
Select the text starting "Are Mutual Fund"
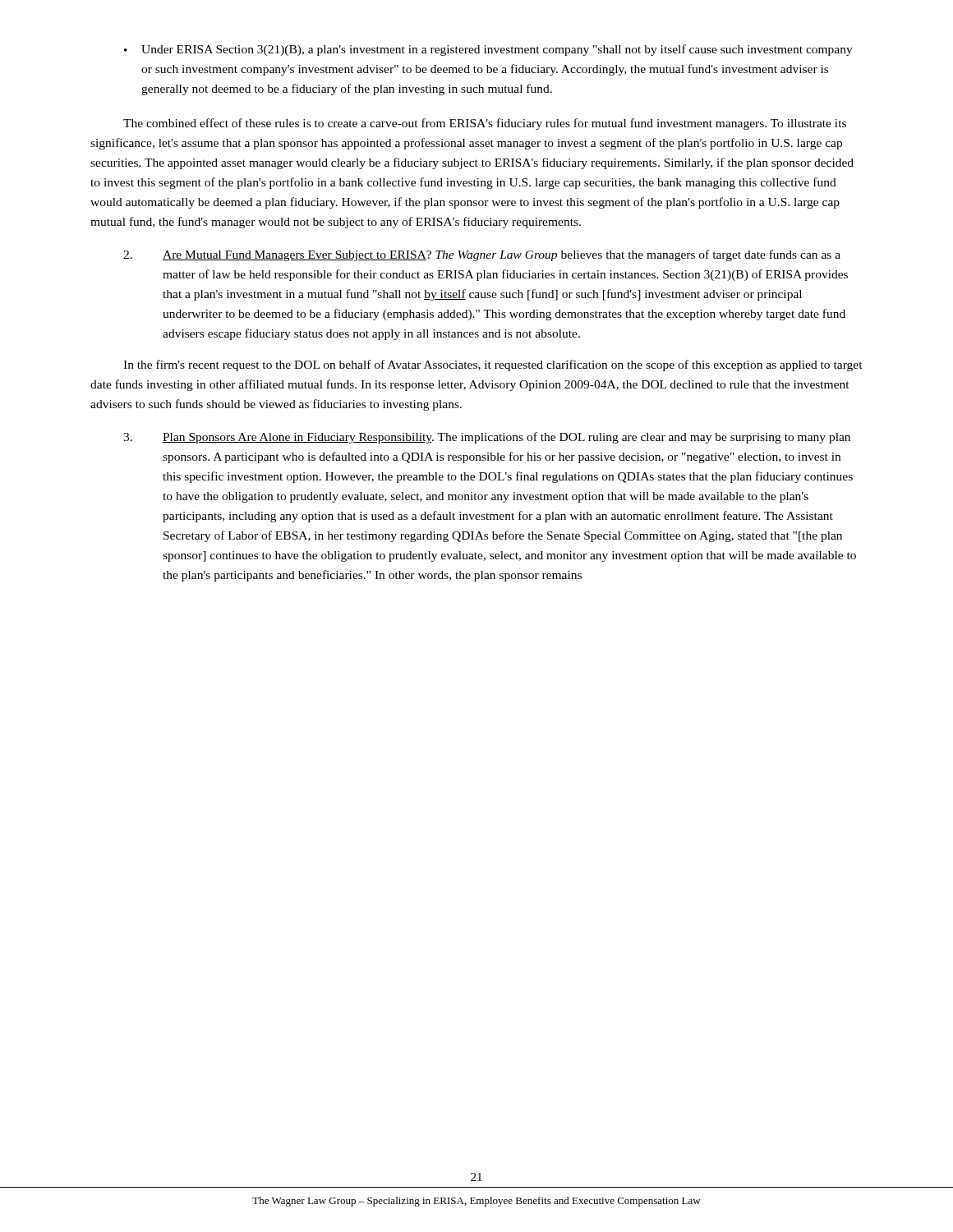pos(476,294)
